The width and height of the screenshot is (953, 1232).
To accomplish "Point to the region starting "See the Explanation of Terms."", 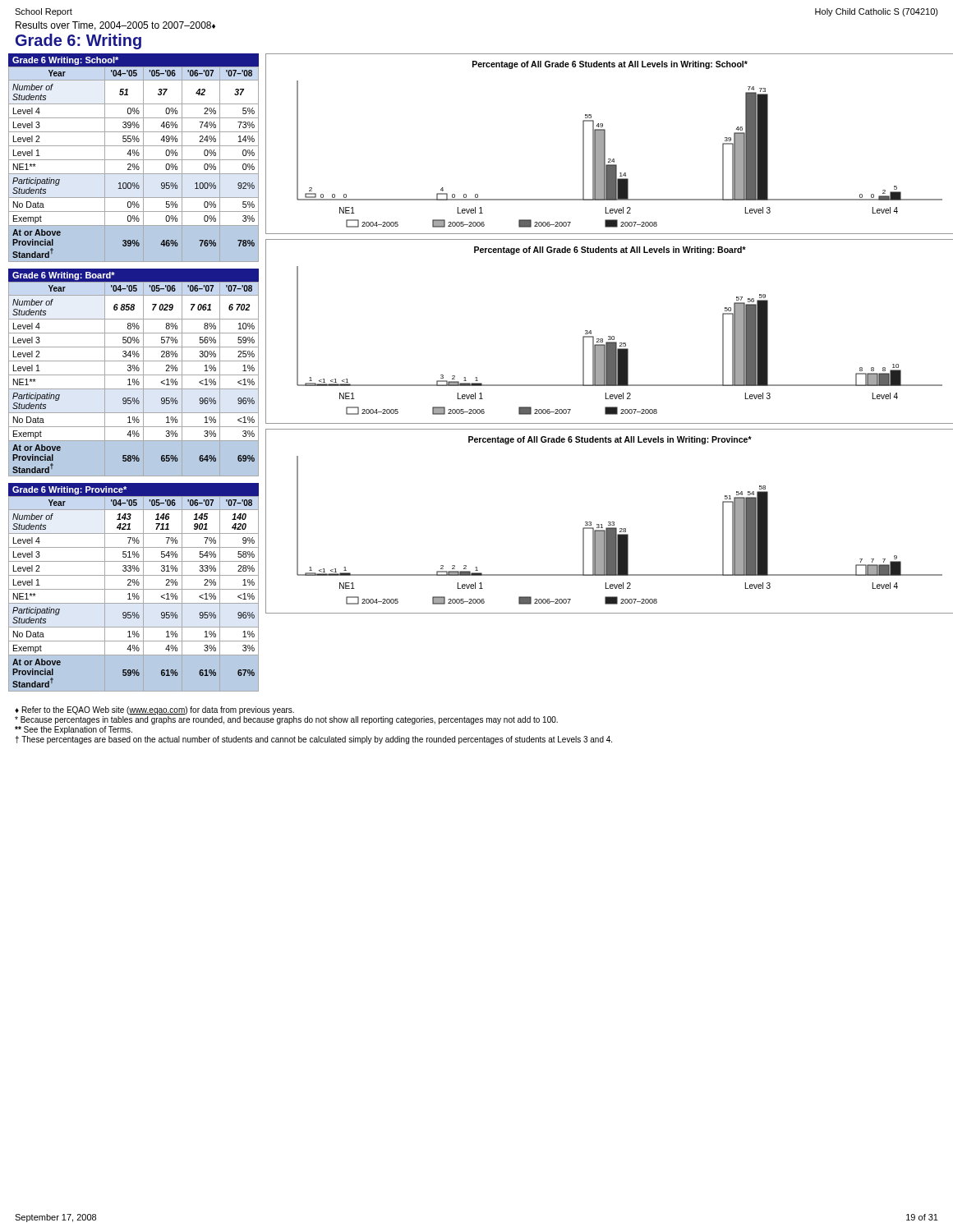I will 74,729.
